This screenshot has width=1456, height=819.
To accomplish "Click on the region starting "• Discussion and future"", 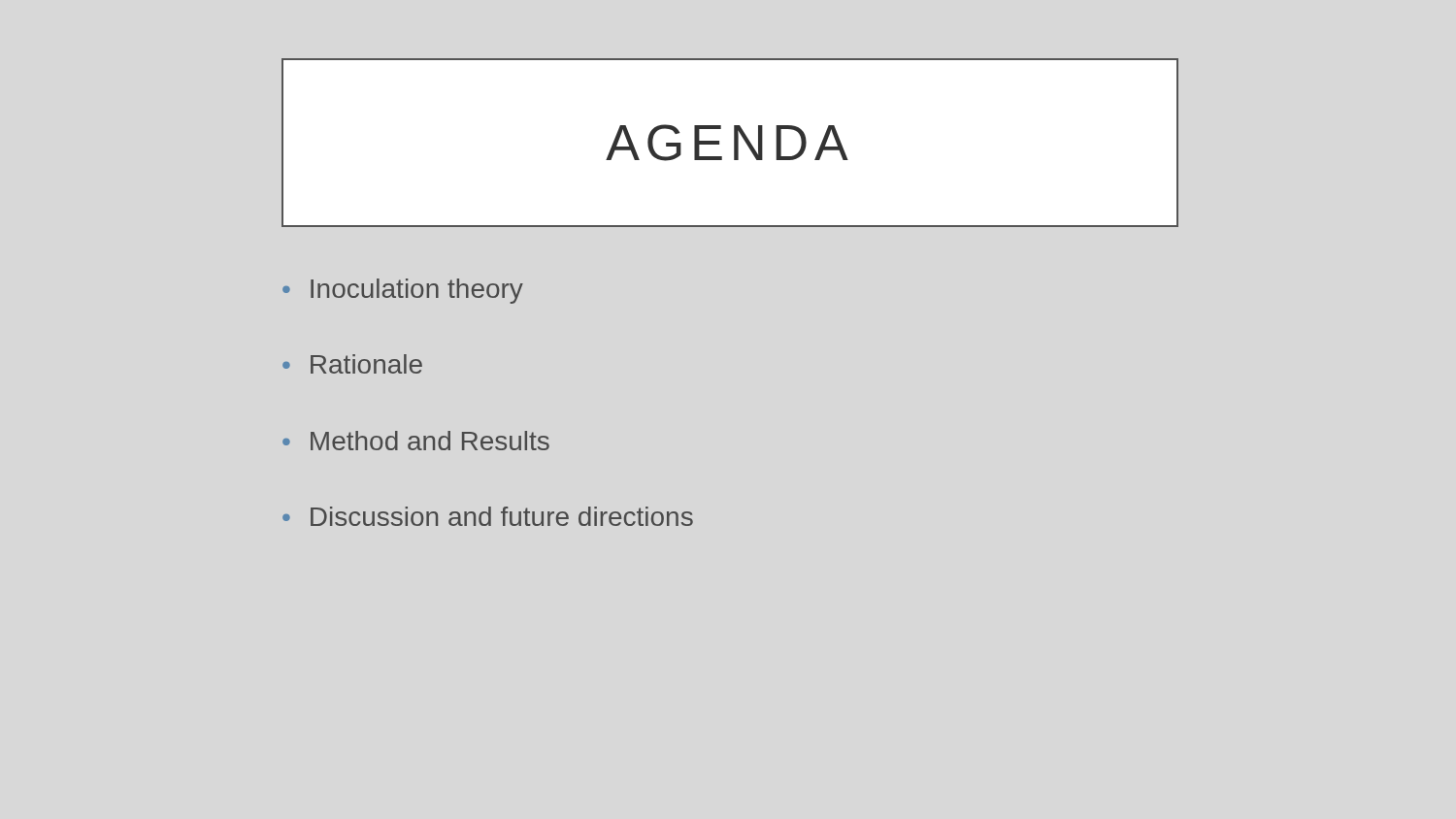I will click(x=488, y=518).
